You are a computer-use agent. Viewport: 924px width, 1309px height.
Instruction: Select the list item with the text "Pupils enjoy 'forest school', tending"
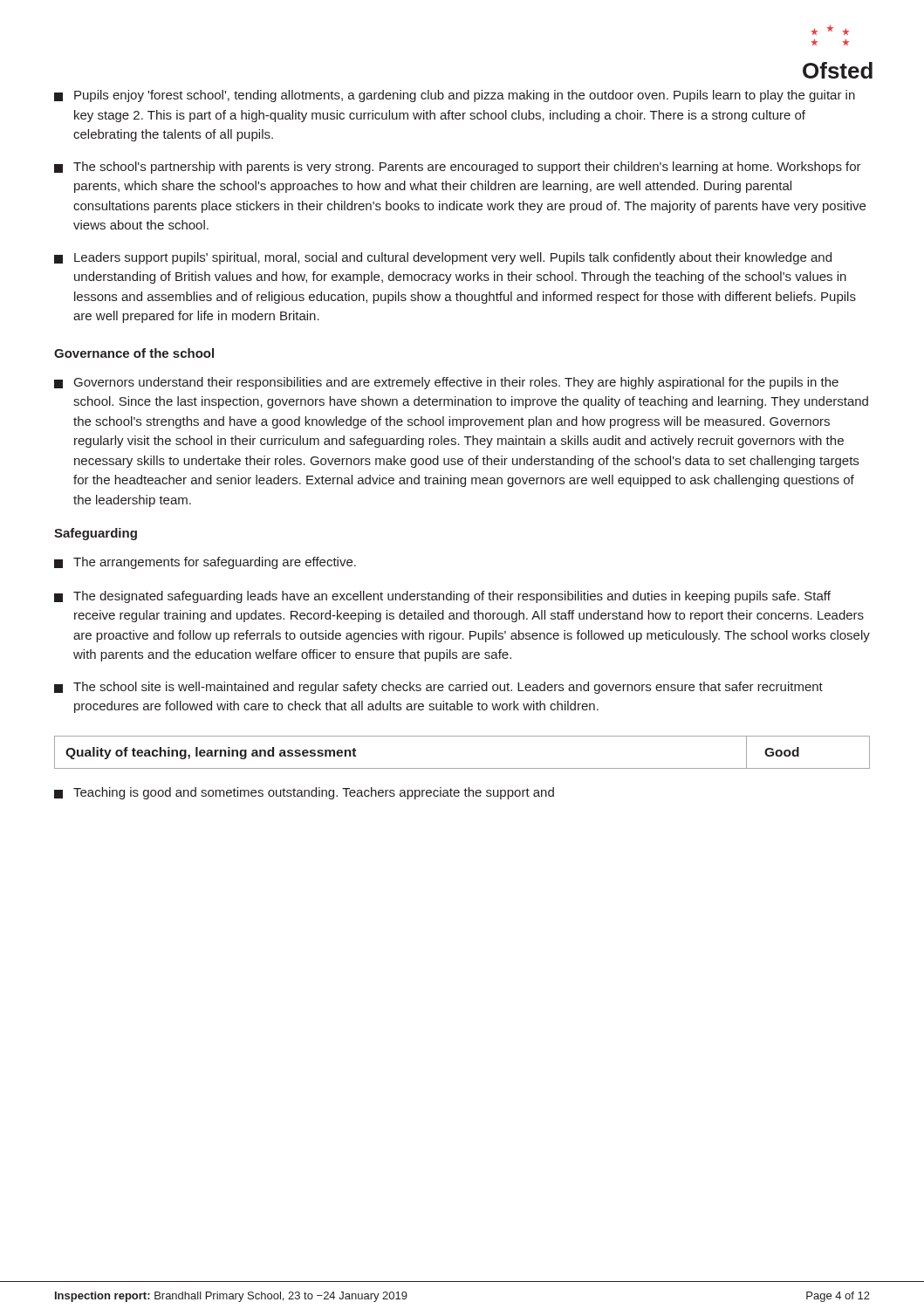(462, 115)
